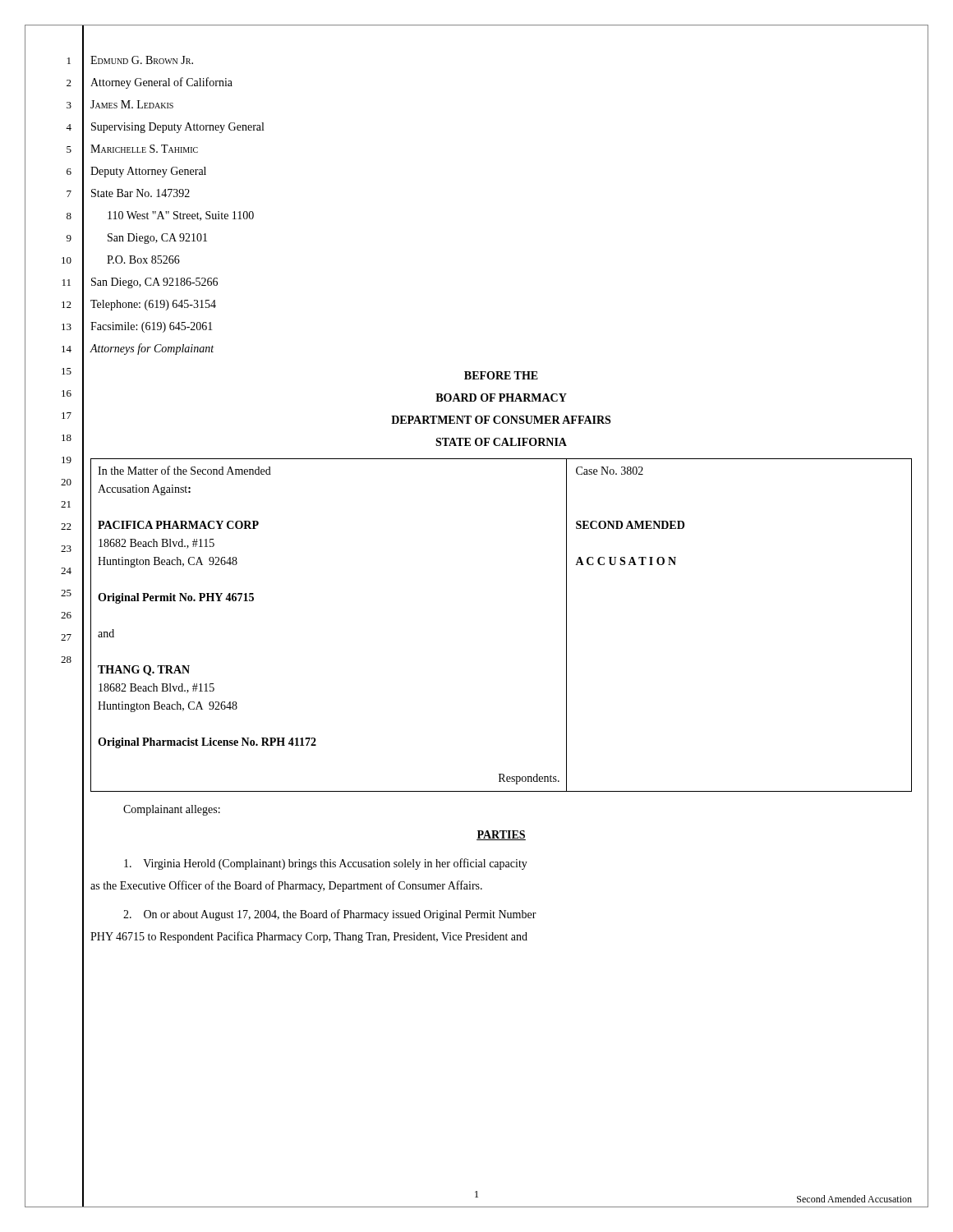This screenshot has width=953, height=1232.
Task: Locate the list item with the text "2. On or about"
Action: coord(501,926)
